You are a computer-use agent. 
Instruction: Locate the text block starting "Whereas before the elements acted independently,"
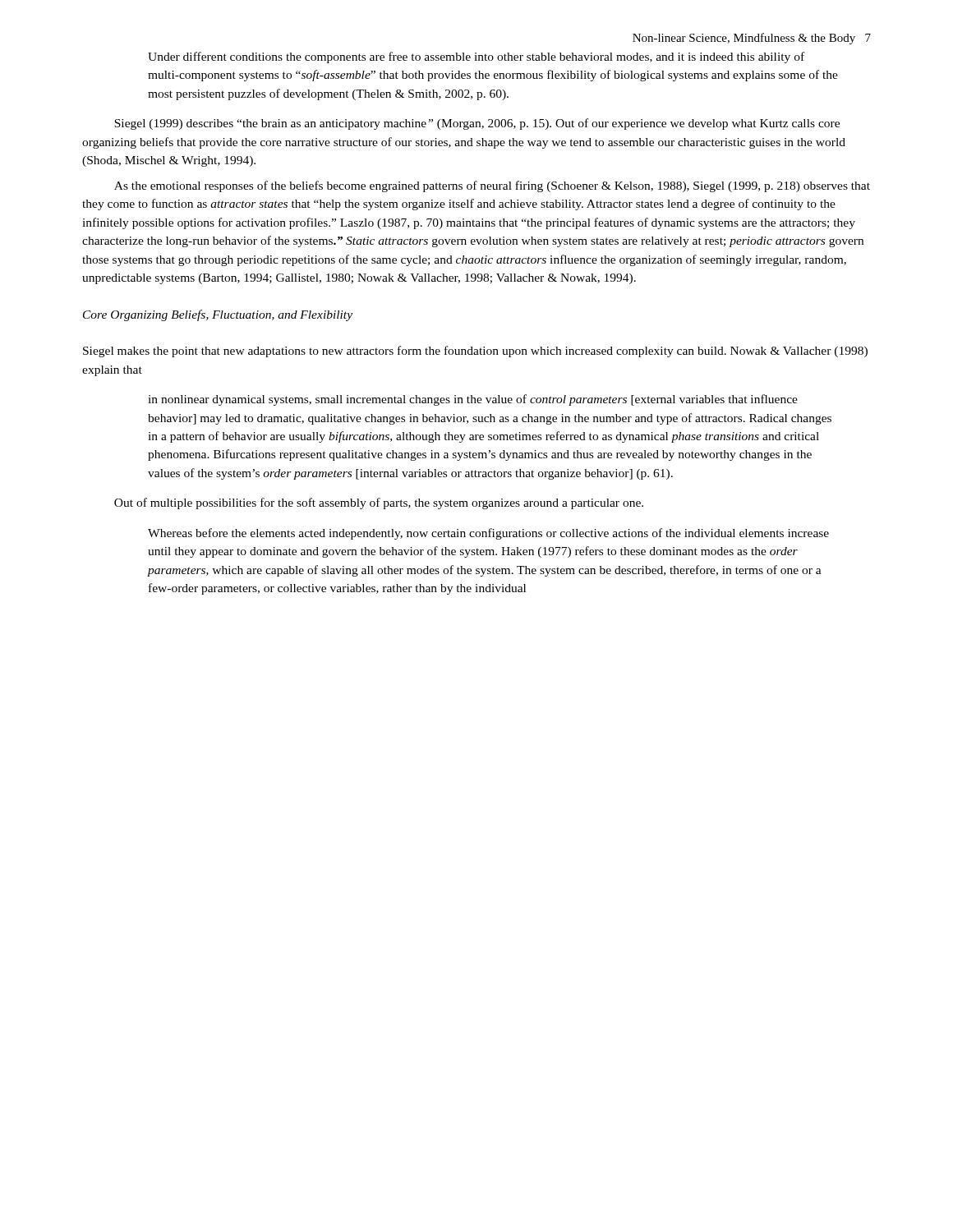pyautogui.click(x=489, y=560)
